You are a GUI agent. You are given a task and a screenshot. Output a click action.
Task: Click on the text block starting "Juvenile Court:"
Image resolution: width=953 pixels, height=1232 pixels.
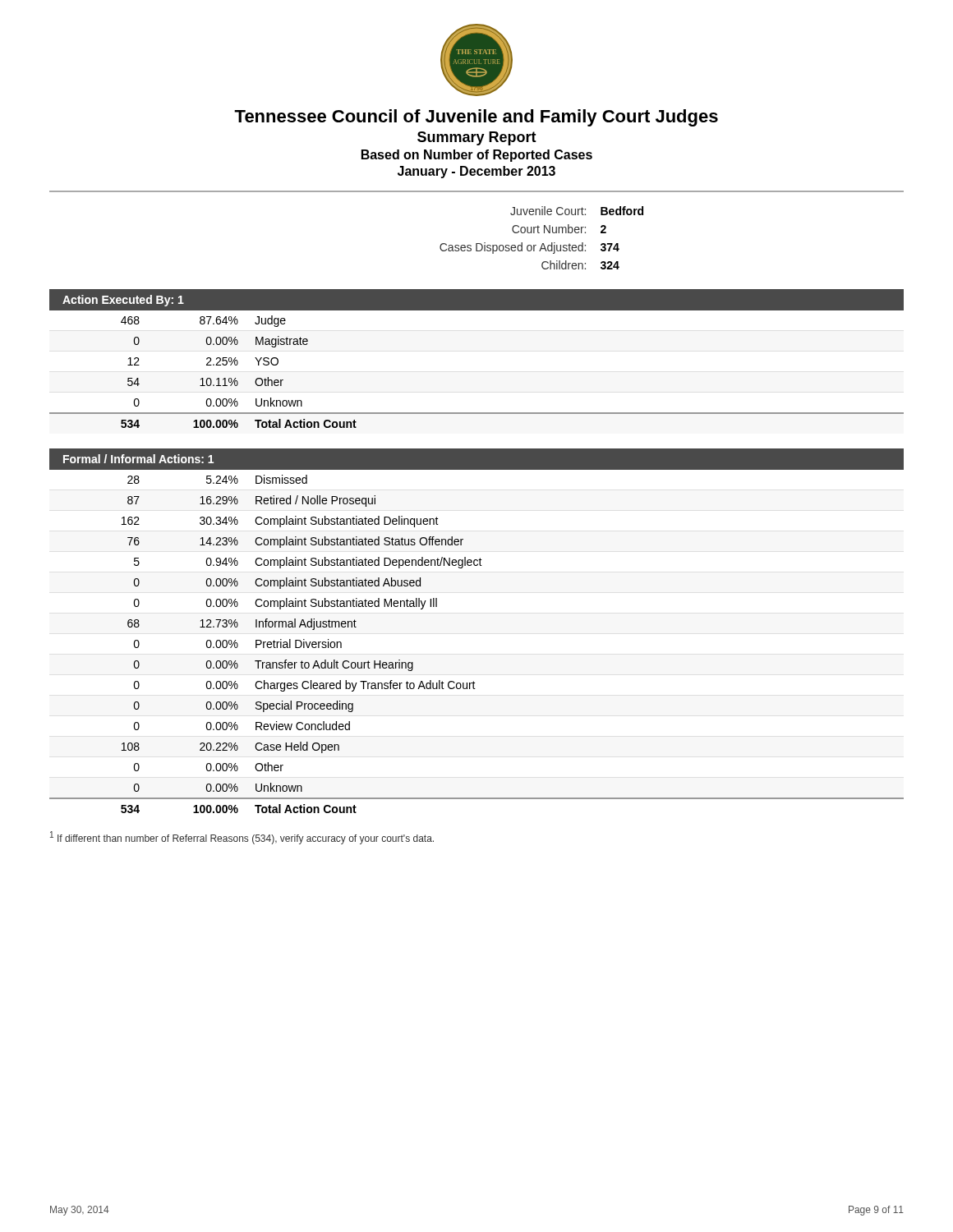tap(549, 211)
